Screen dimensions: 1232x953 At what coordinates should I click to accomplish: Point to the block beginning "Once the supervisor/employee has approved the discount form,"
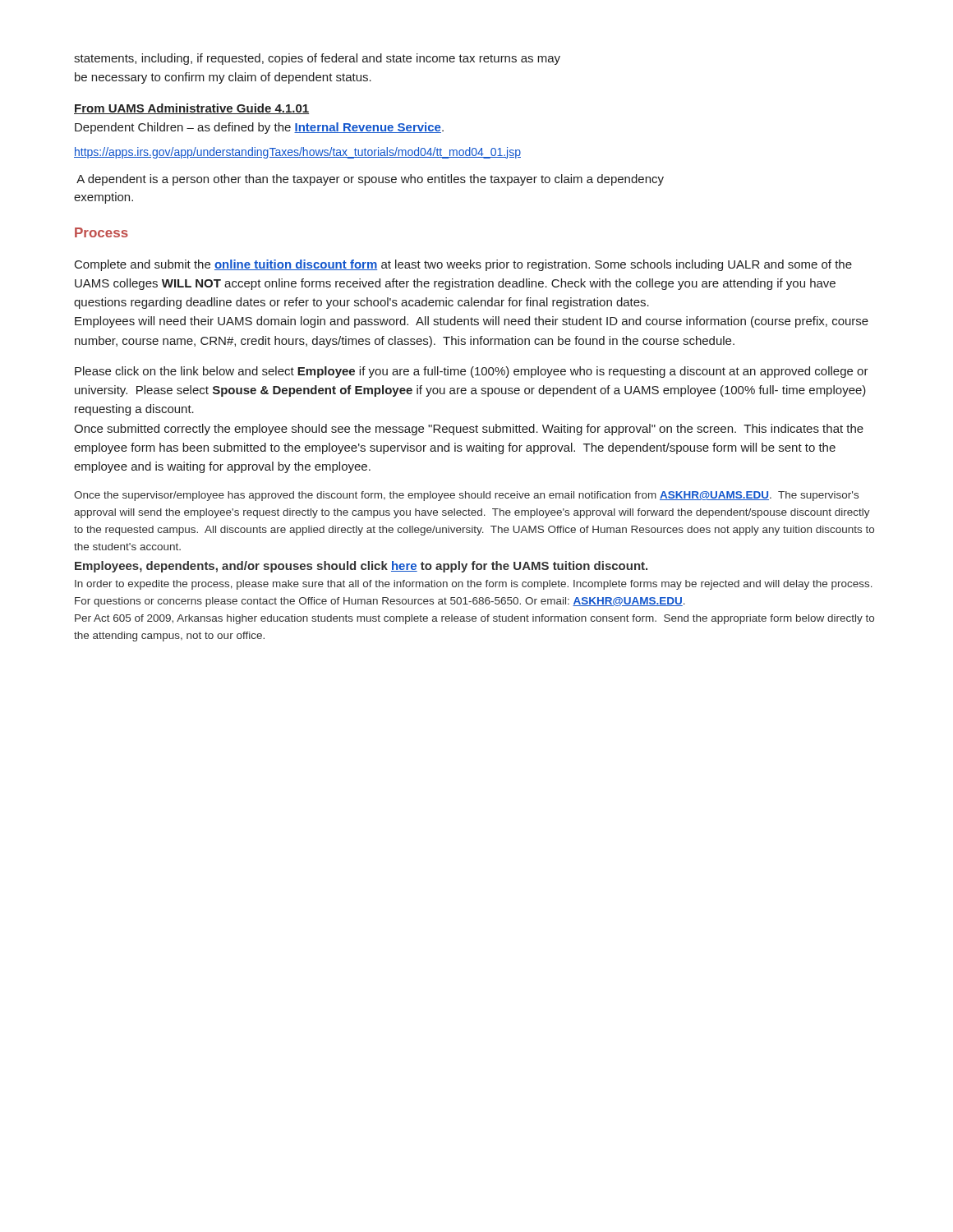(475, 565)
